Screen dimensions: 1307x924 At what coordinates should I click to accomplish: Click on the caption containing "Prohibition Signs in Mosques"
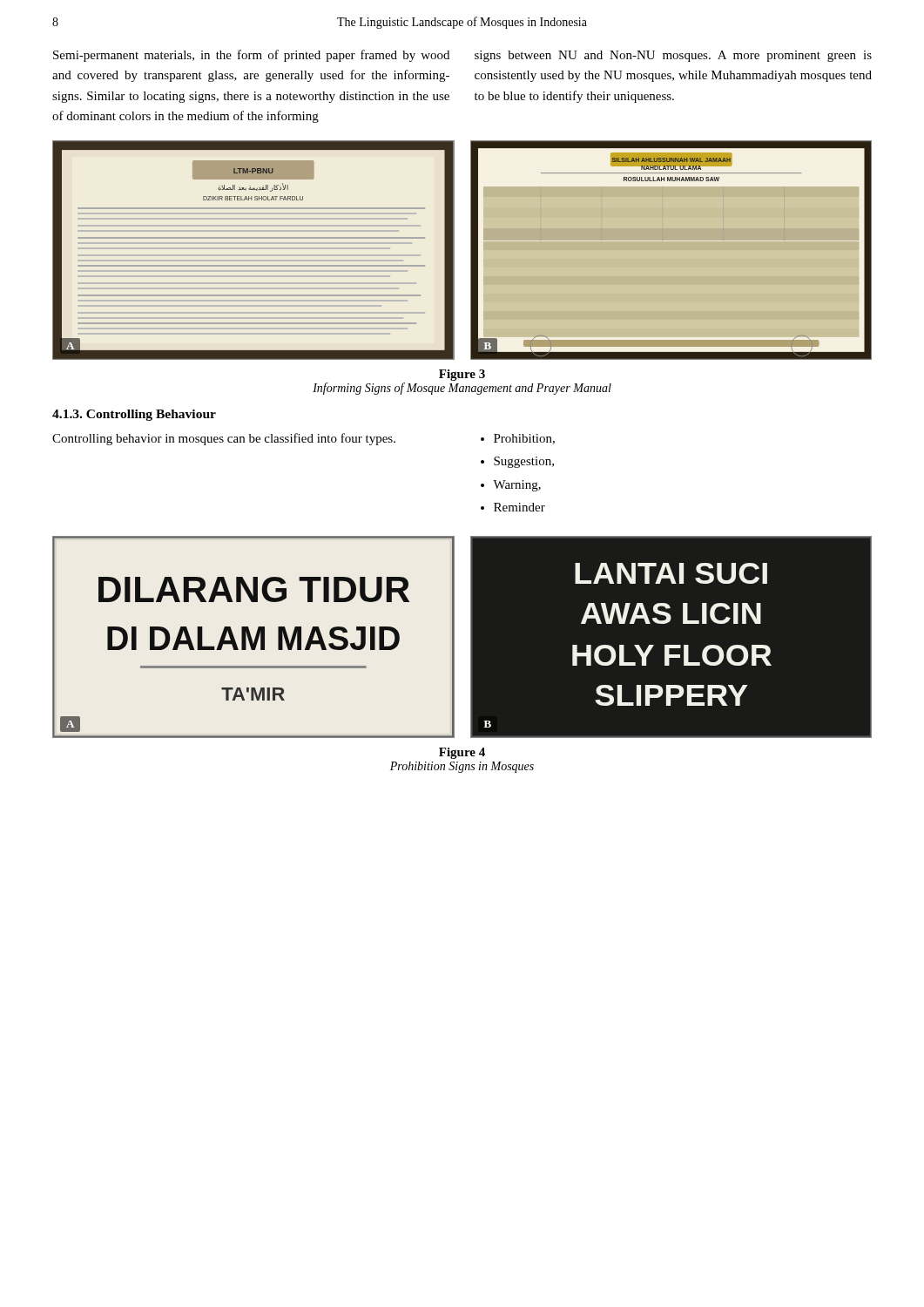pos(462,766)
